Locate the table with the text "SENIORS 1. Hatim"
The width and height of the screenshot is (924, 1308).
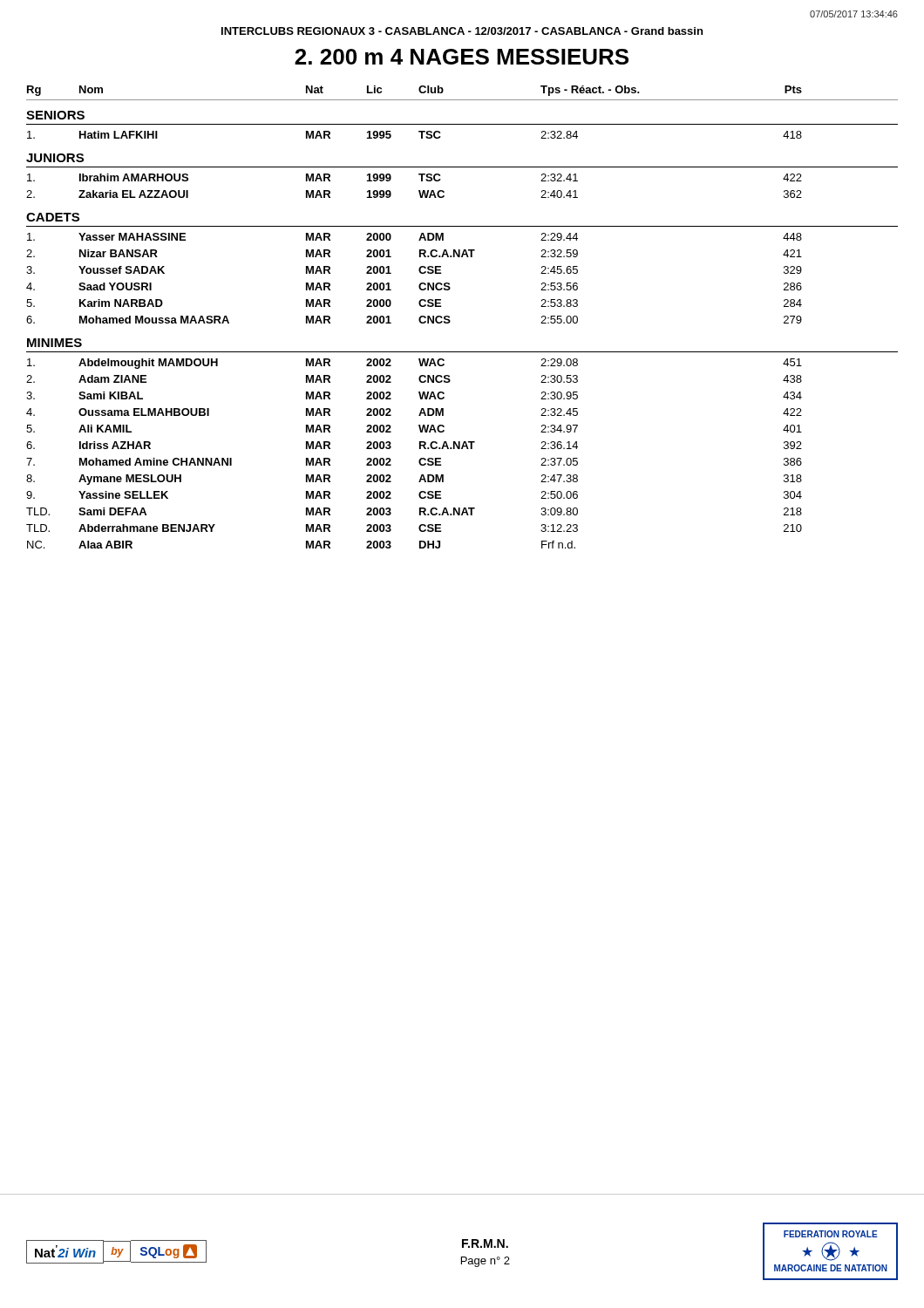[462, 330]
